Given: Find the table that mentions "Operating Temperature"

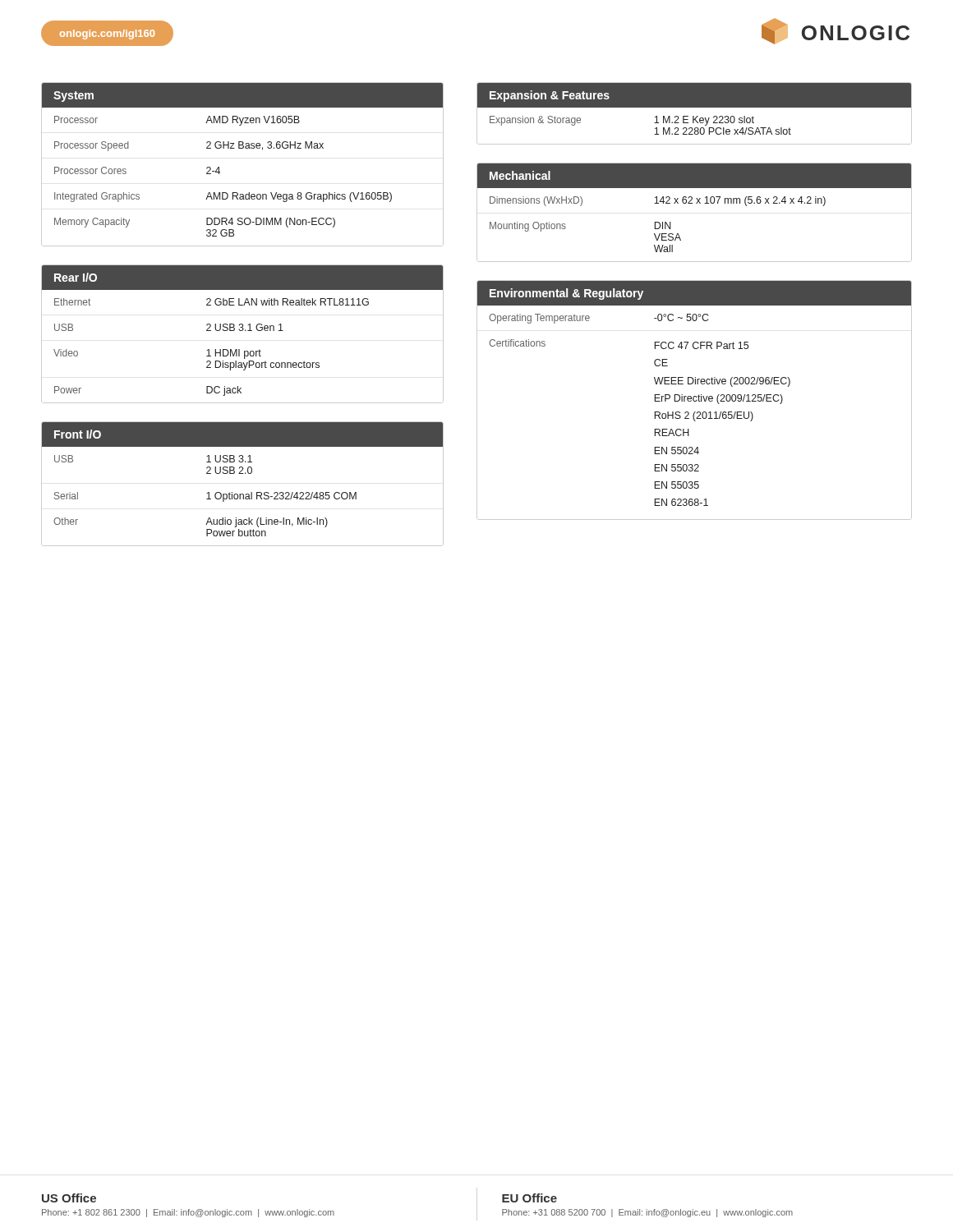Looking at the screenshot, I should click(x=694, y=400).
